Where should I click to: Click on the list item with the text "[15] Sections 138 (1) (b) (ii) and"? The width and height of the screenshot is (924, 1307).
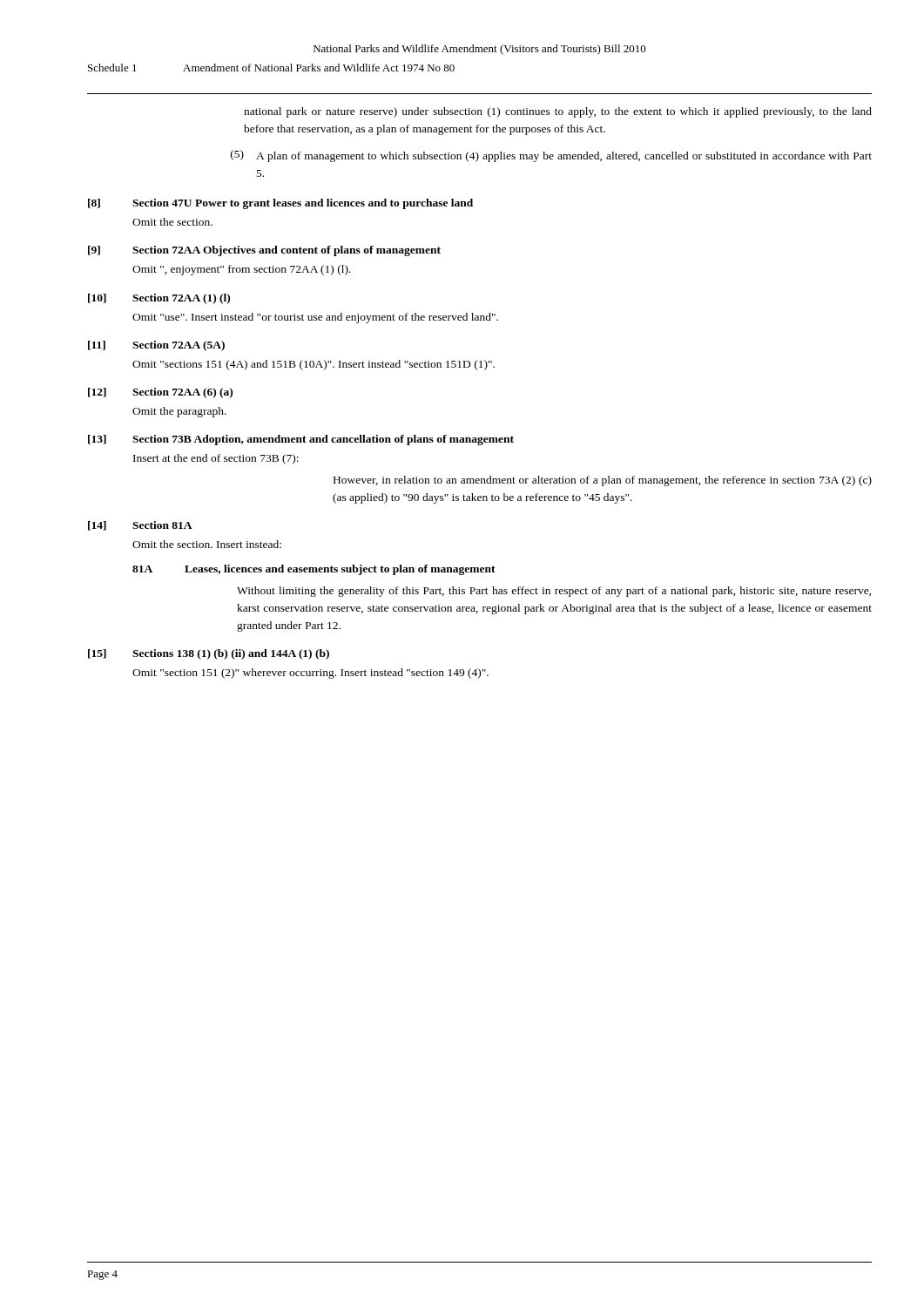click(x=479, y=664)
